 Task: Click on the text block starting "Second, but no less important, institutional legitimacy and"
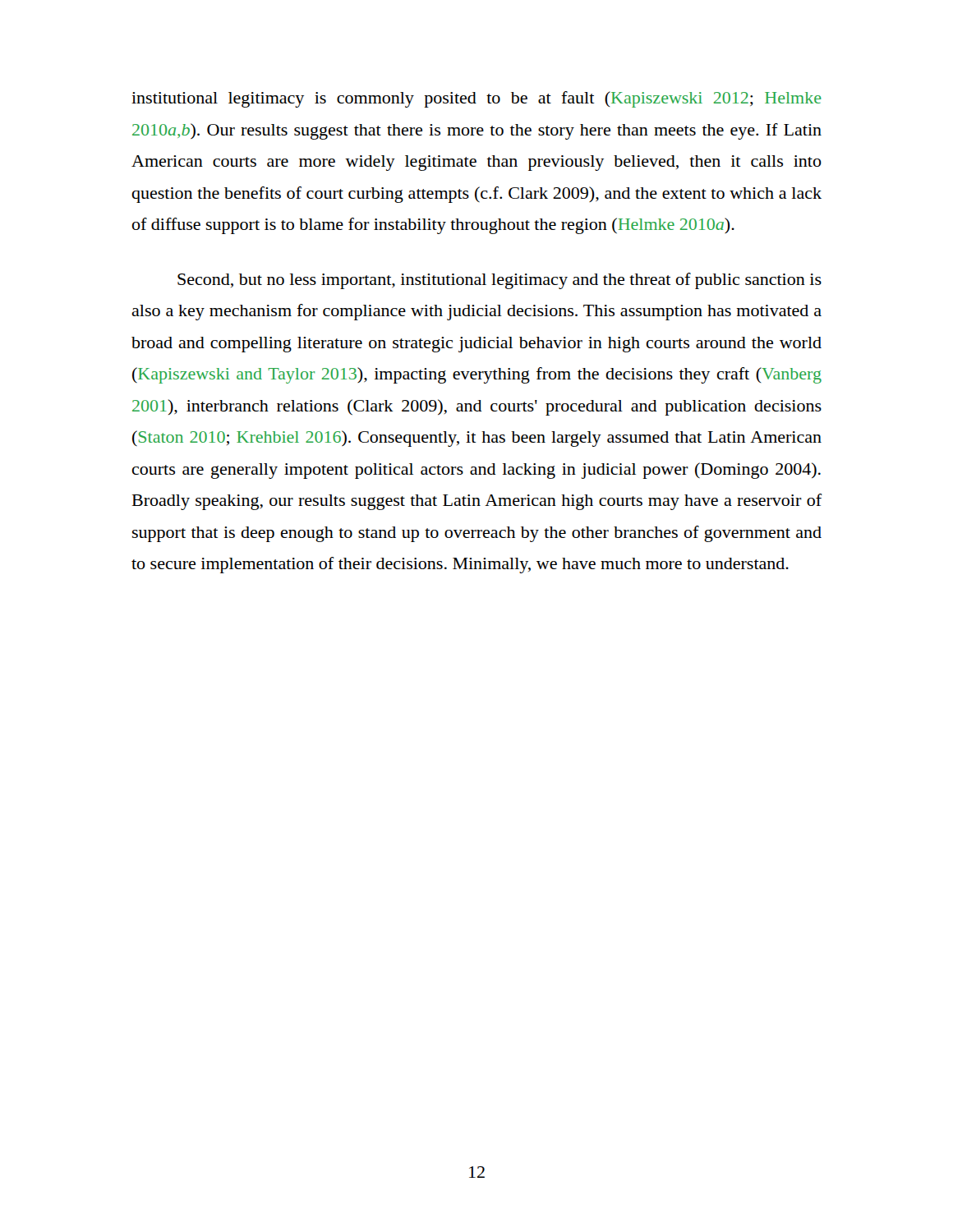(x=476, y=421)
